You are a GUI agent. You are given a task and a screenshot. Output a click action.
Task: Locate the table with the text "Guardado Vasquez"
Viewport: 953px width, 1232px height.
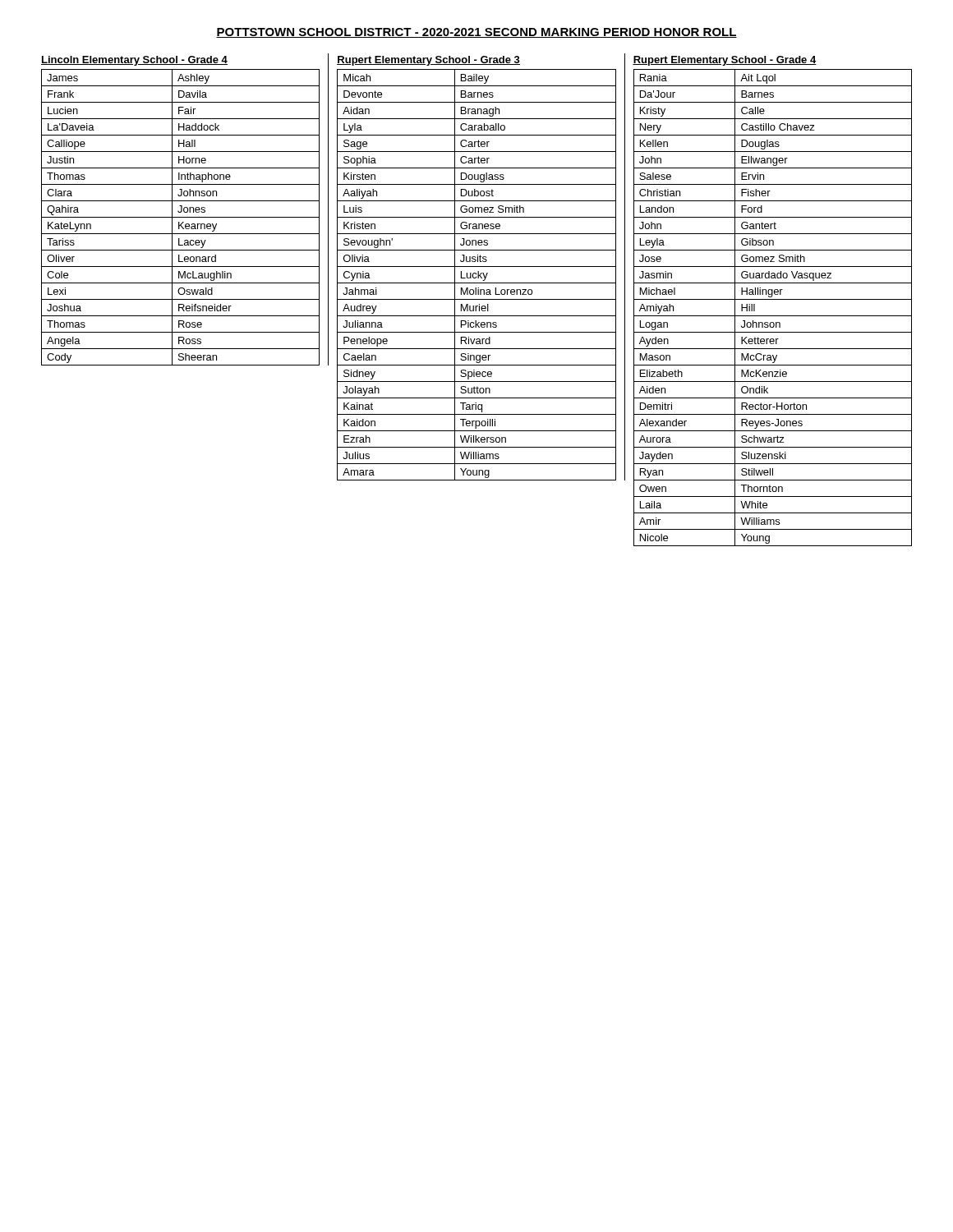pyautogui.click(x=773, y=308)
